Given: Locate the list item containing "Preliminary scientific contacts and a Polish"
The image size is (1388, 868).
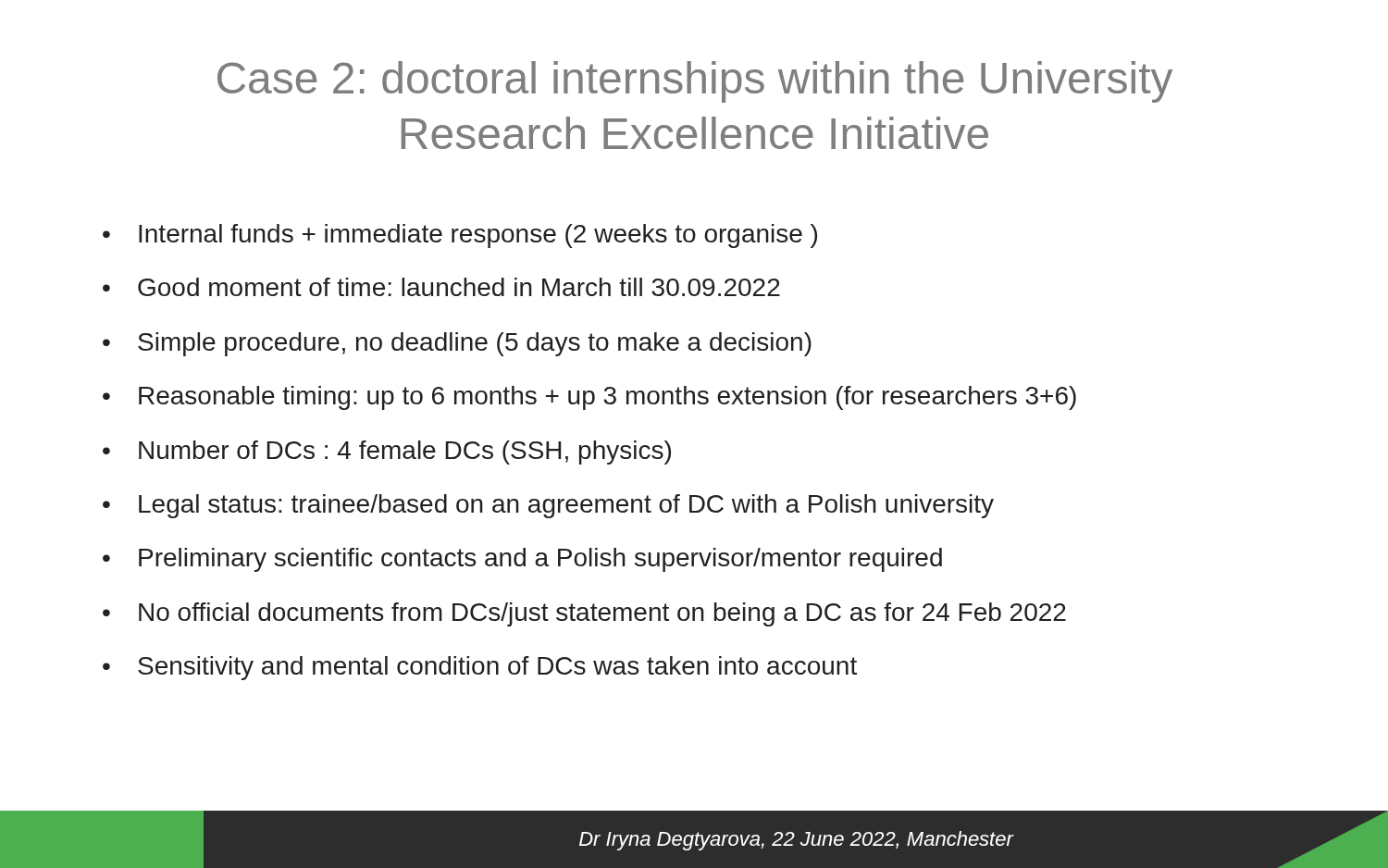Looking at the screenshot, I should tap(540, 558).
